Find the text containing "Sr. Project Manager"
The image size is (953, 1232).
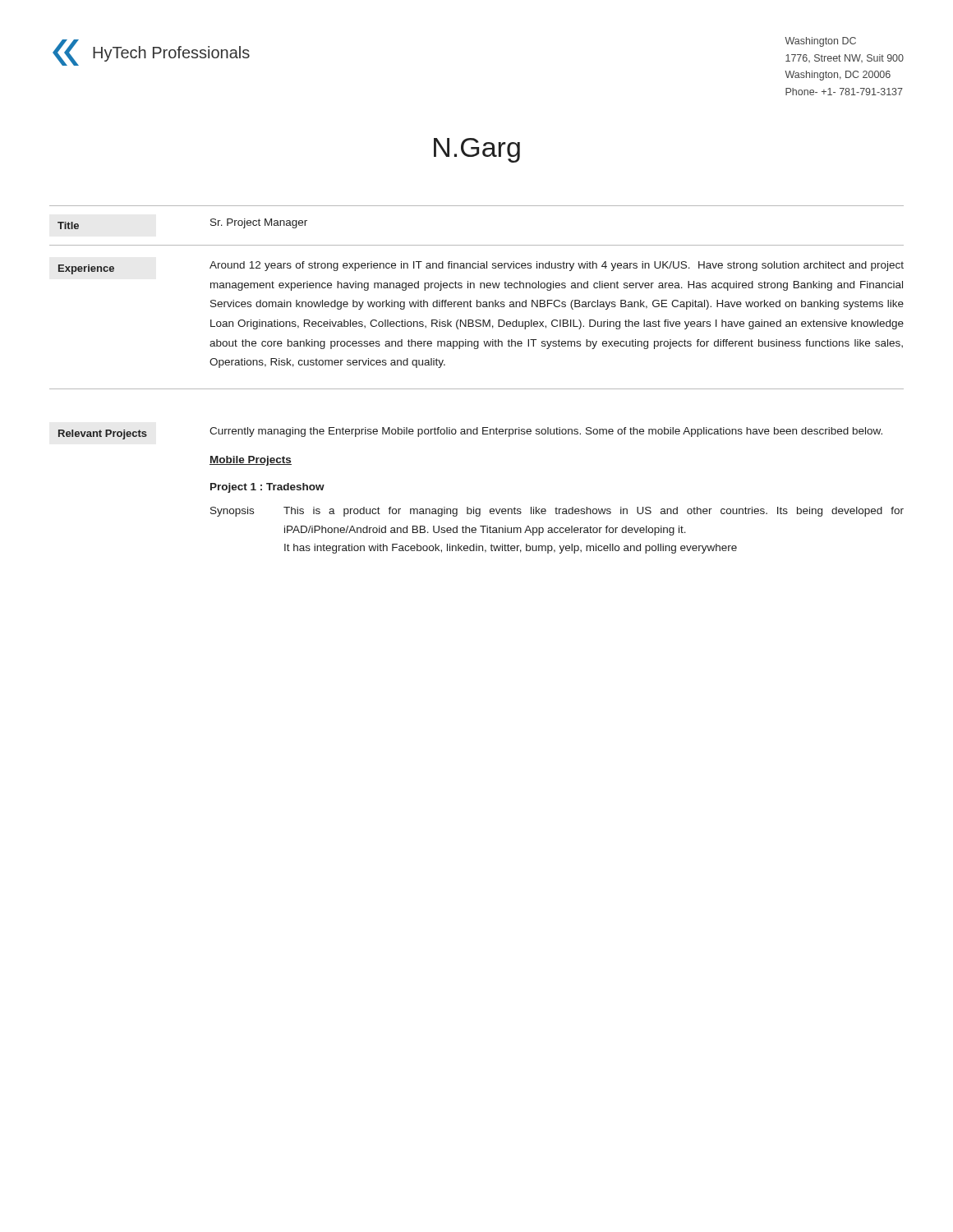coord(259,222)
